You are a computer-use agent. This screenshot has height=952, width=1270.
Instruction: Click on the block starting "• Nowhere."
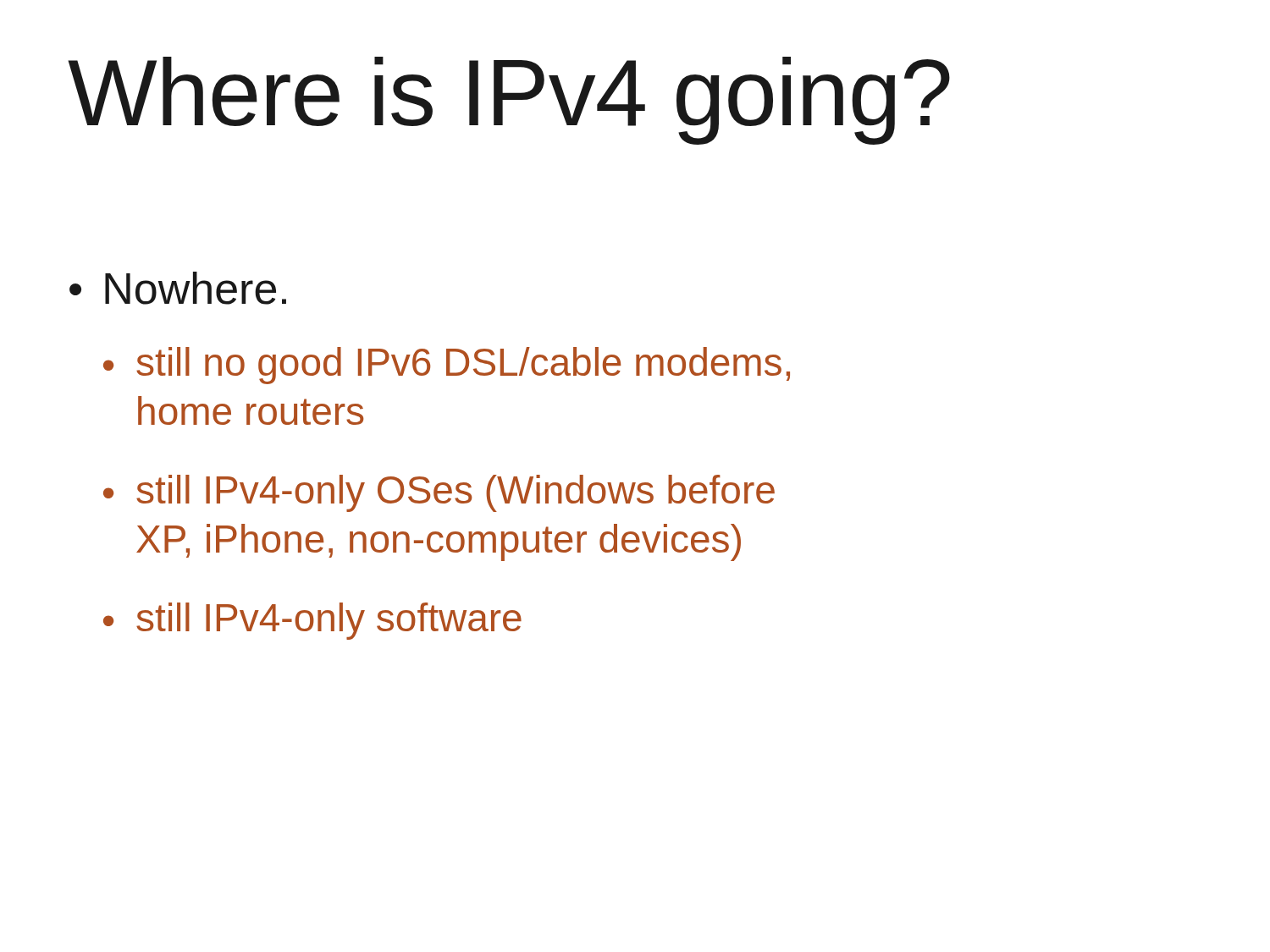tap(179, 289)
